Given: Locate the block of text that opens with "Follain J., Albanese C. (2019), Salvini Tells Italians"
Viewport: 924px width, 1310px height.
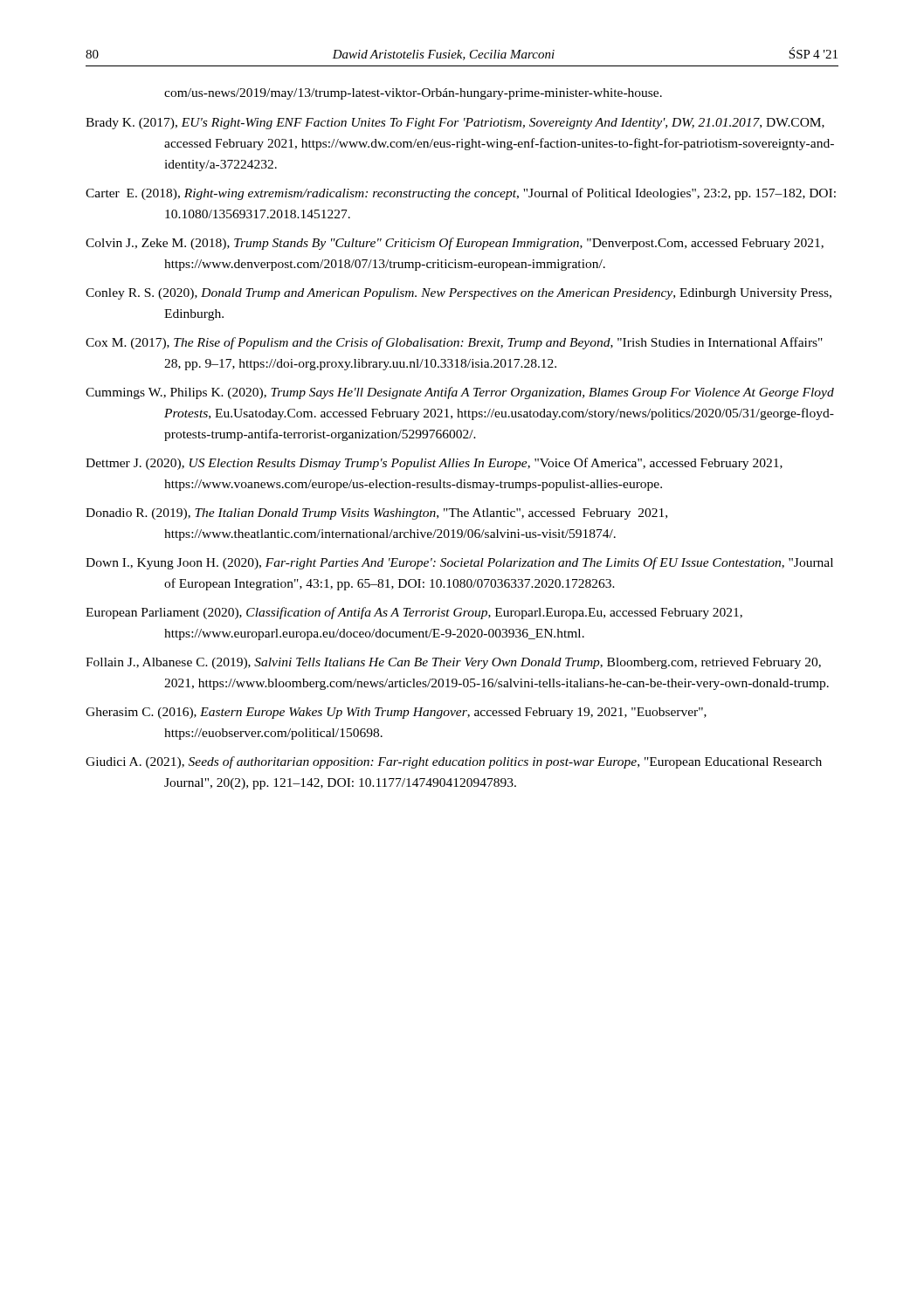Looking at the screenshot, I should click(457, 672).
